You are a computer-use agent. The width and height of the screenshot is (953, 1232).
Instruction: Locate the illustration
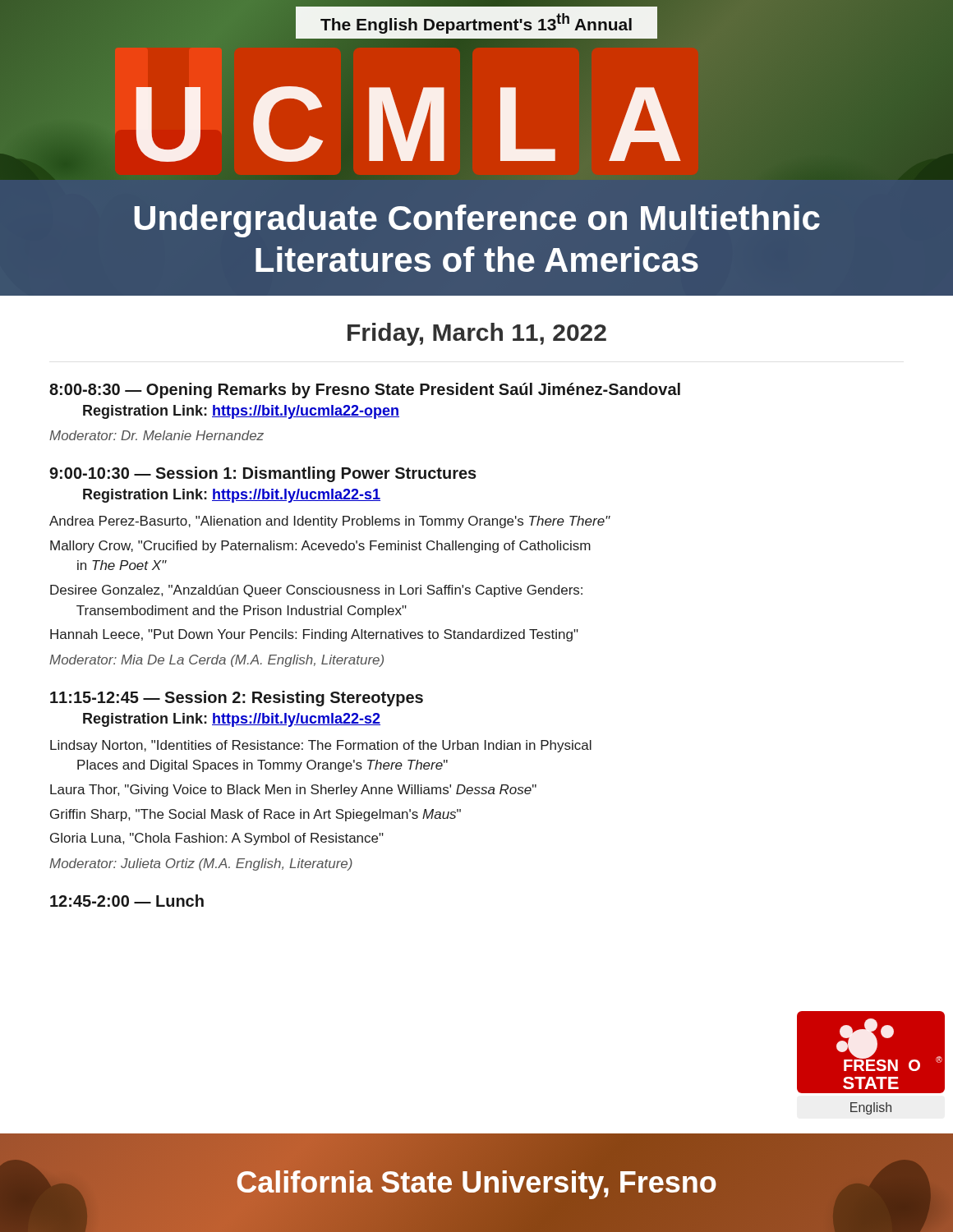(476, 113)
